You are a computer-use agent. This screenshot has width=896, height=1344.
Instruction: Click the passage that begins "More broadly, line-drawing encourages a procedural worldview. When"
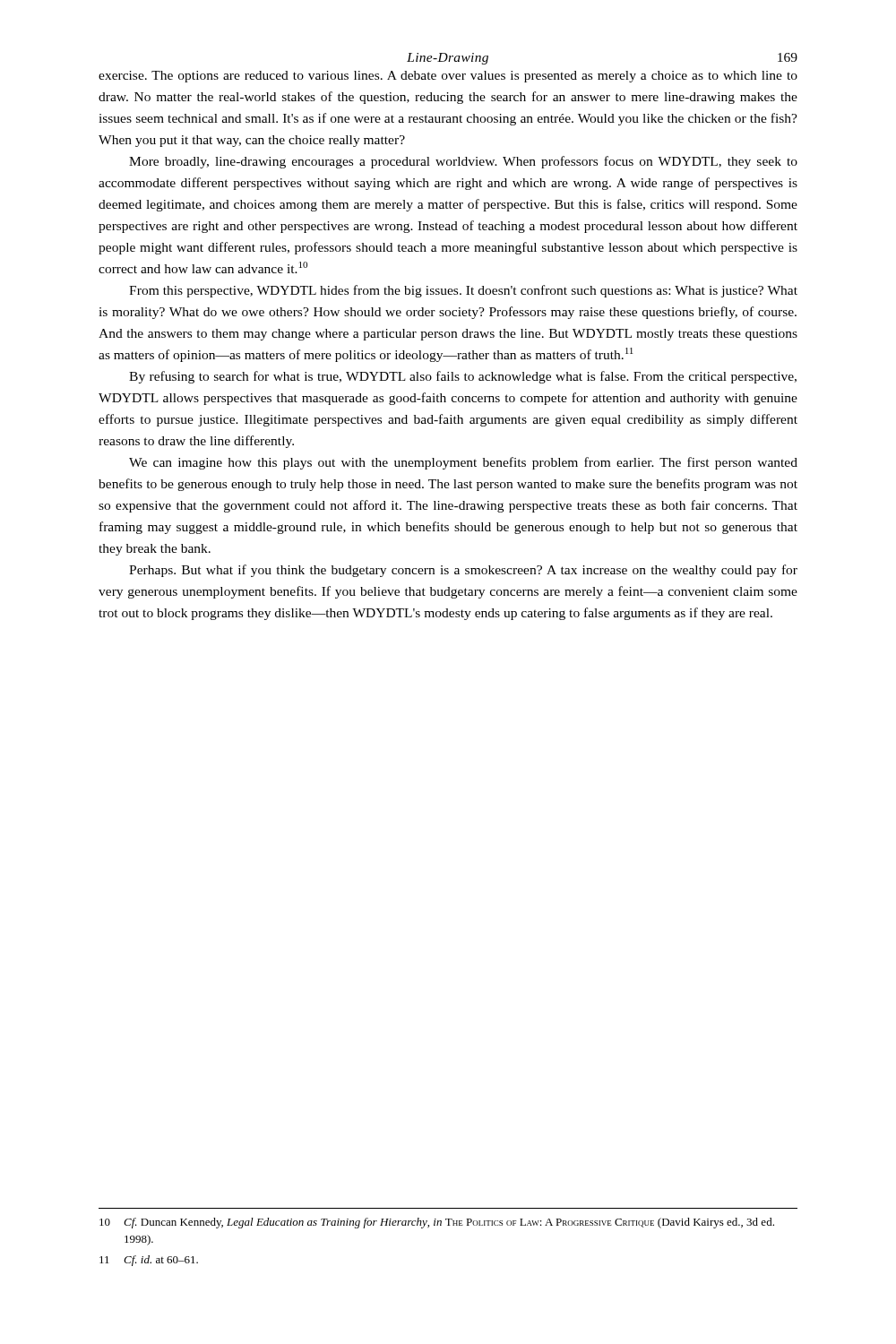(448, 215)
